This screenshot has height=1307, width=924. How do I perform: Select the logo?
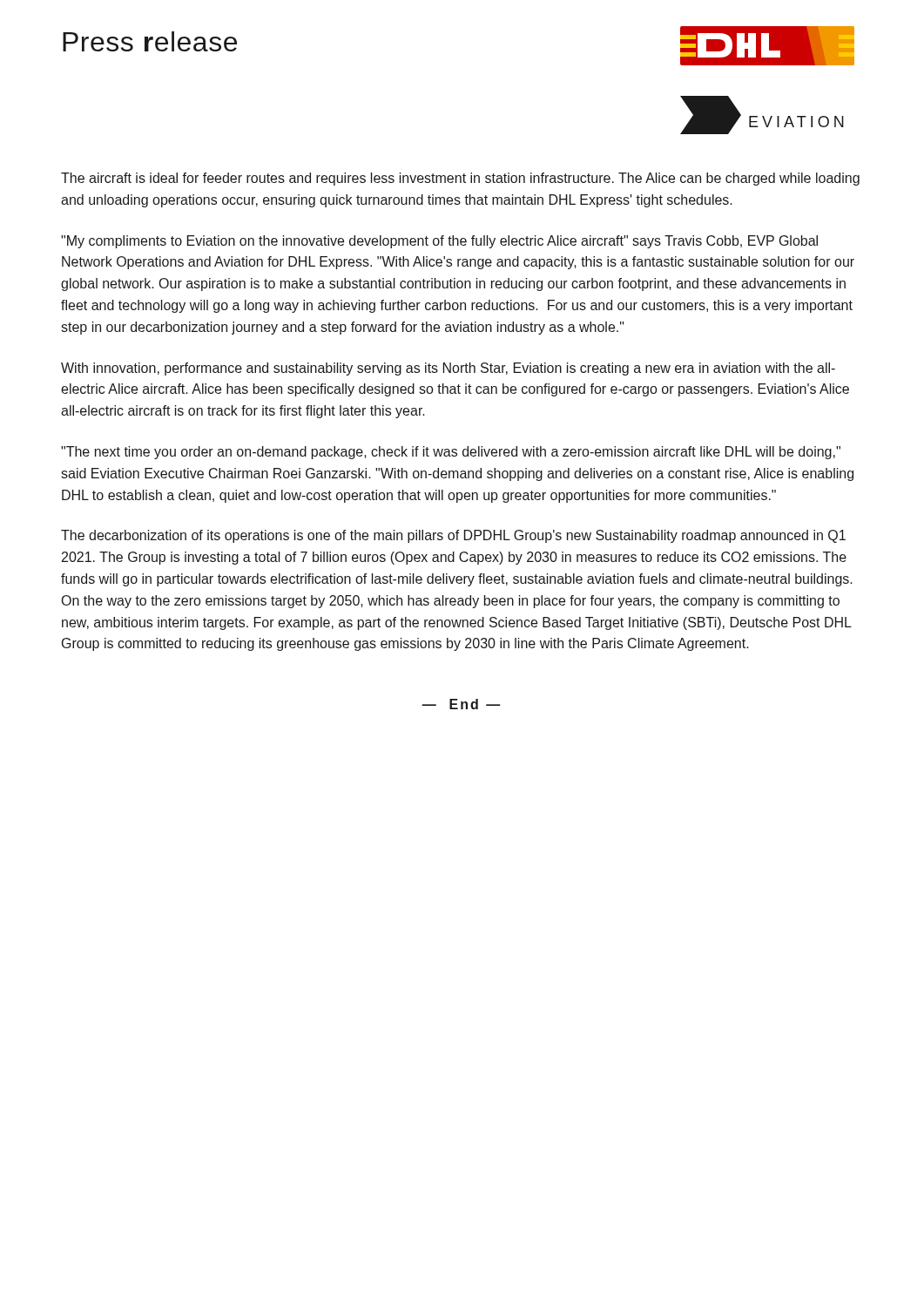pyautogui.click(x=767, y=85)
